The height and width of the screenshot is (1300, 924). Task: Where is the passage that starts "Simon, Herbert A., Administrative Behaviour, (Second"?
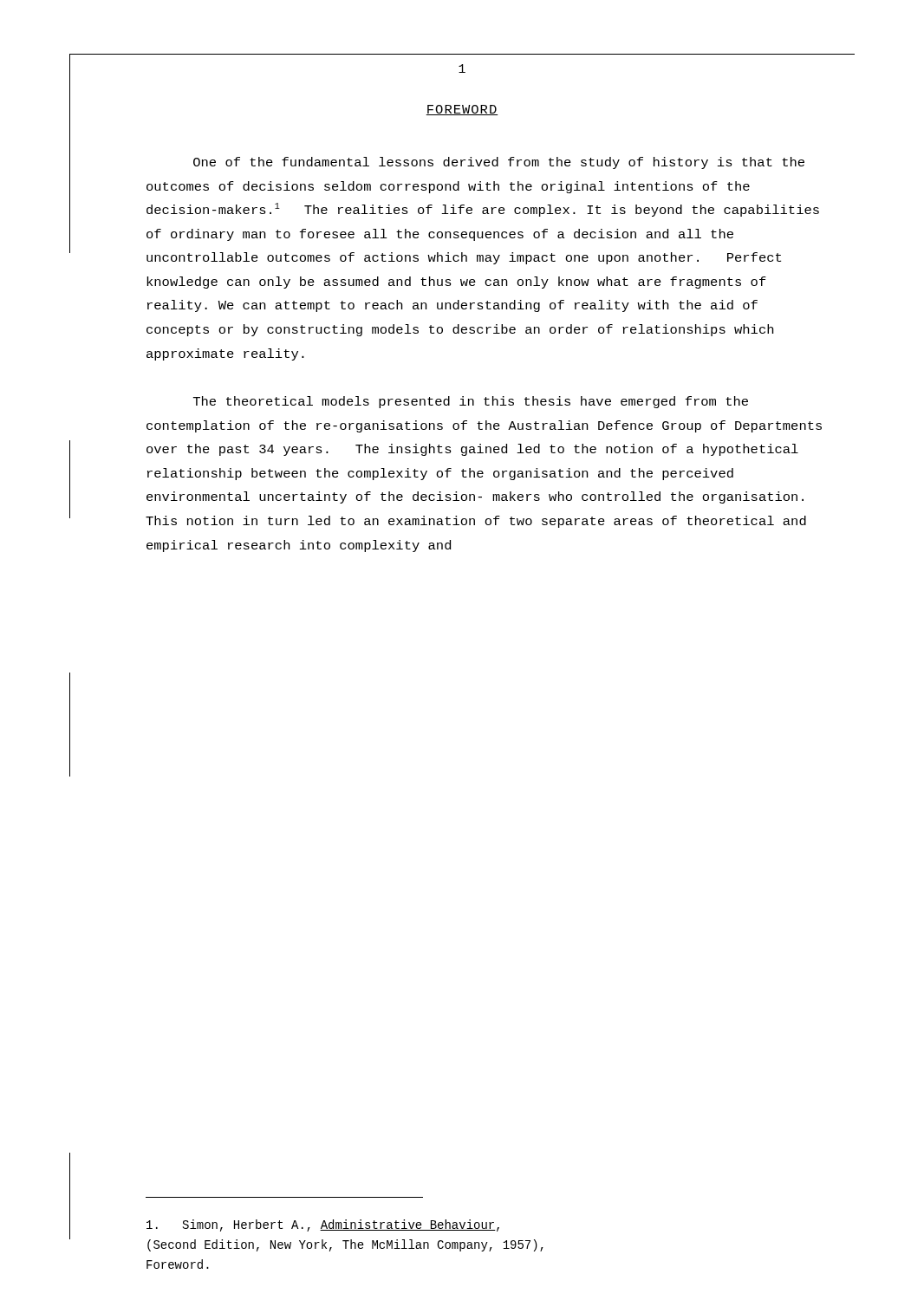pos(346,1245)
